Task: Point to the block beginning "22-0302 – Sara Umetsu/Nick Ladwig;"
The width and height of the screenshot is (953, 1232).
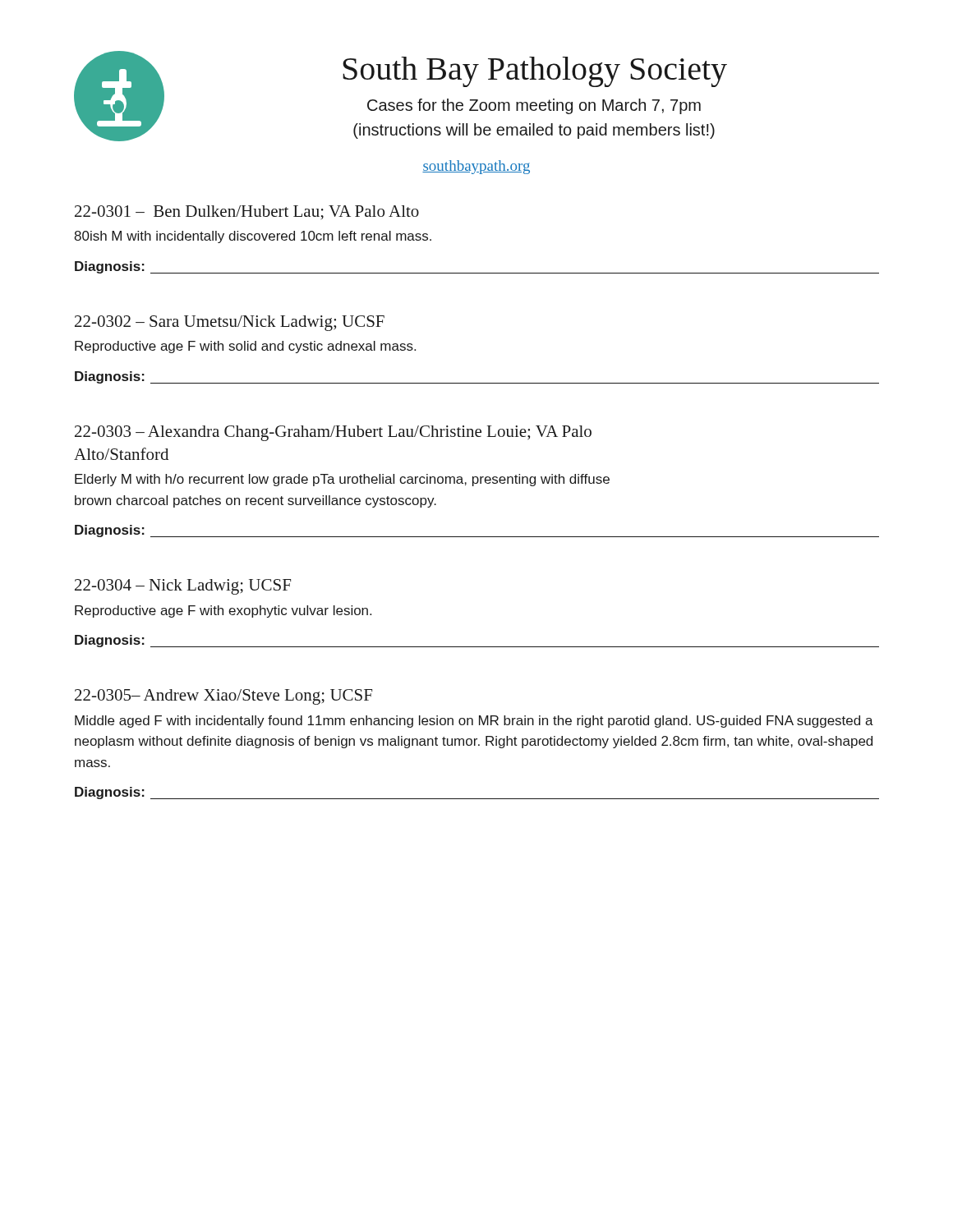Action: (x=230, y=323)
